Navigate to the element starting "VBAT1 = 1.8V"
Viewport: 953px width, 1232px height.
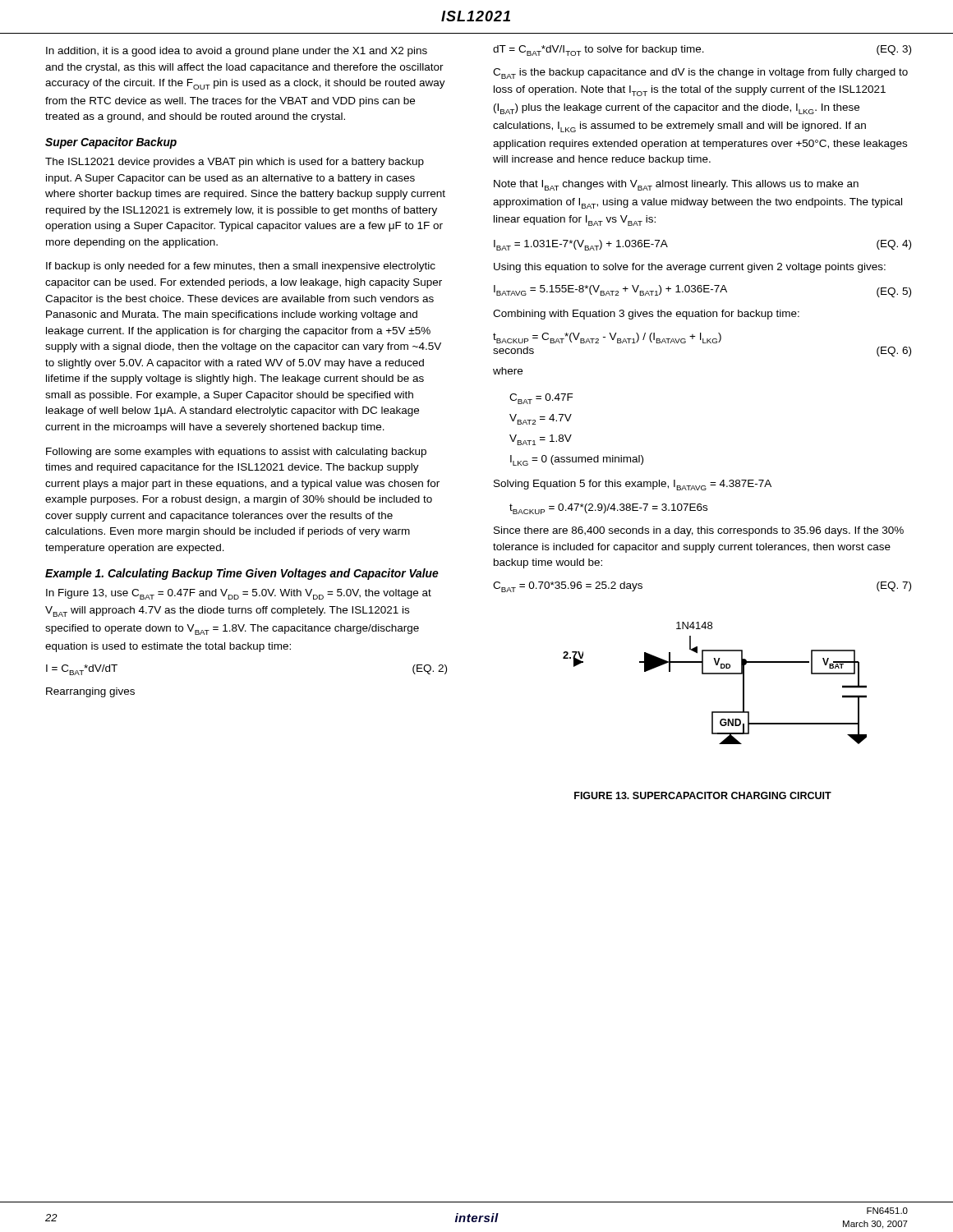click(x=540, y=439)
